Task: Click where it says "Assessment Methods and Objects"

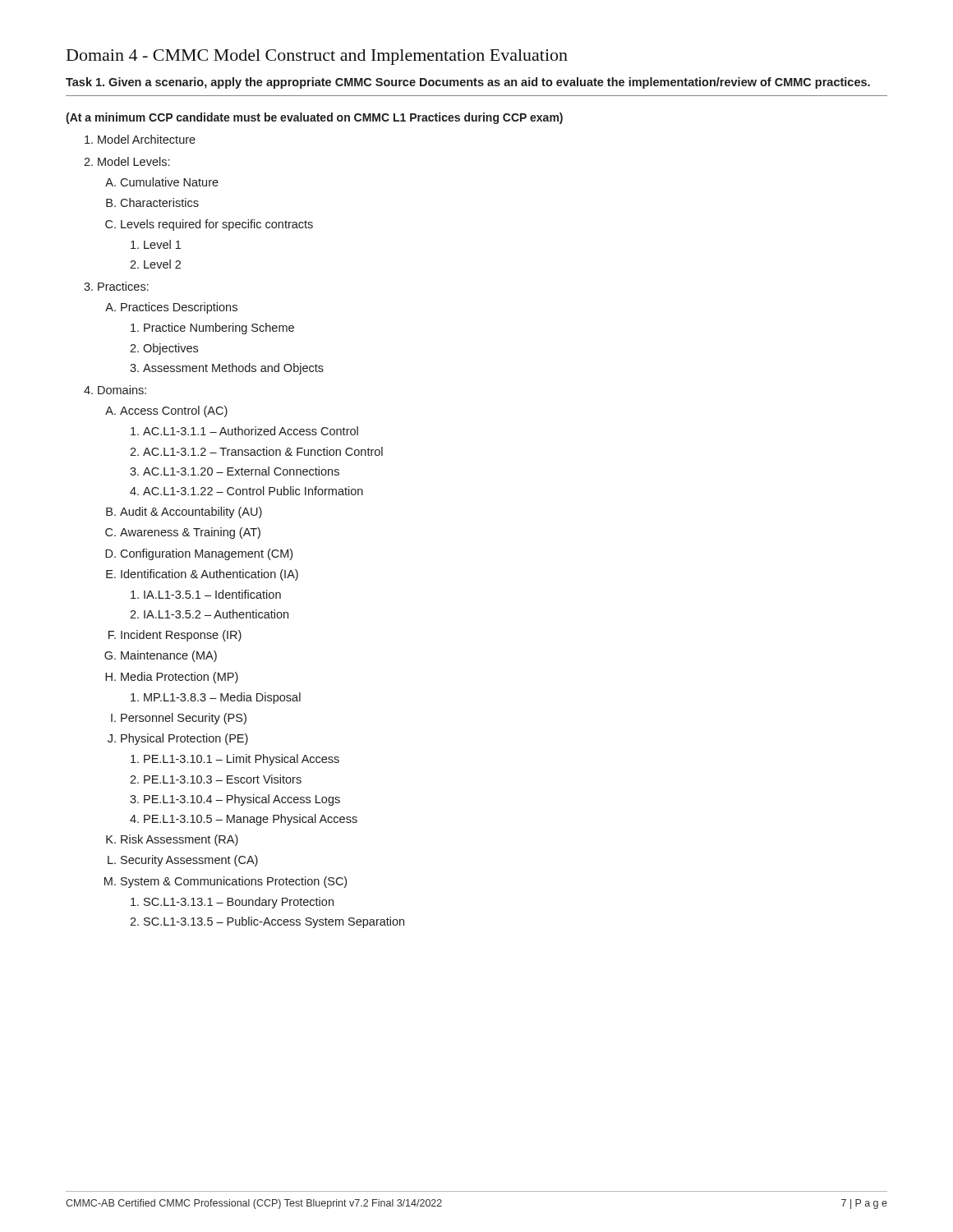Action: click(233, 368)
